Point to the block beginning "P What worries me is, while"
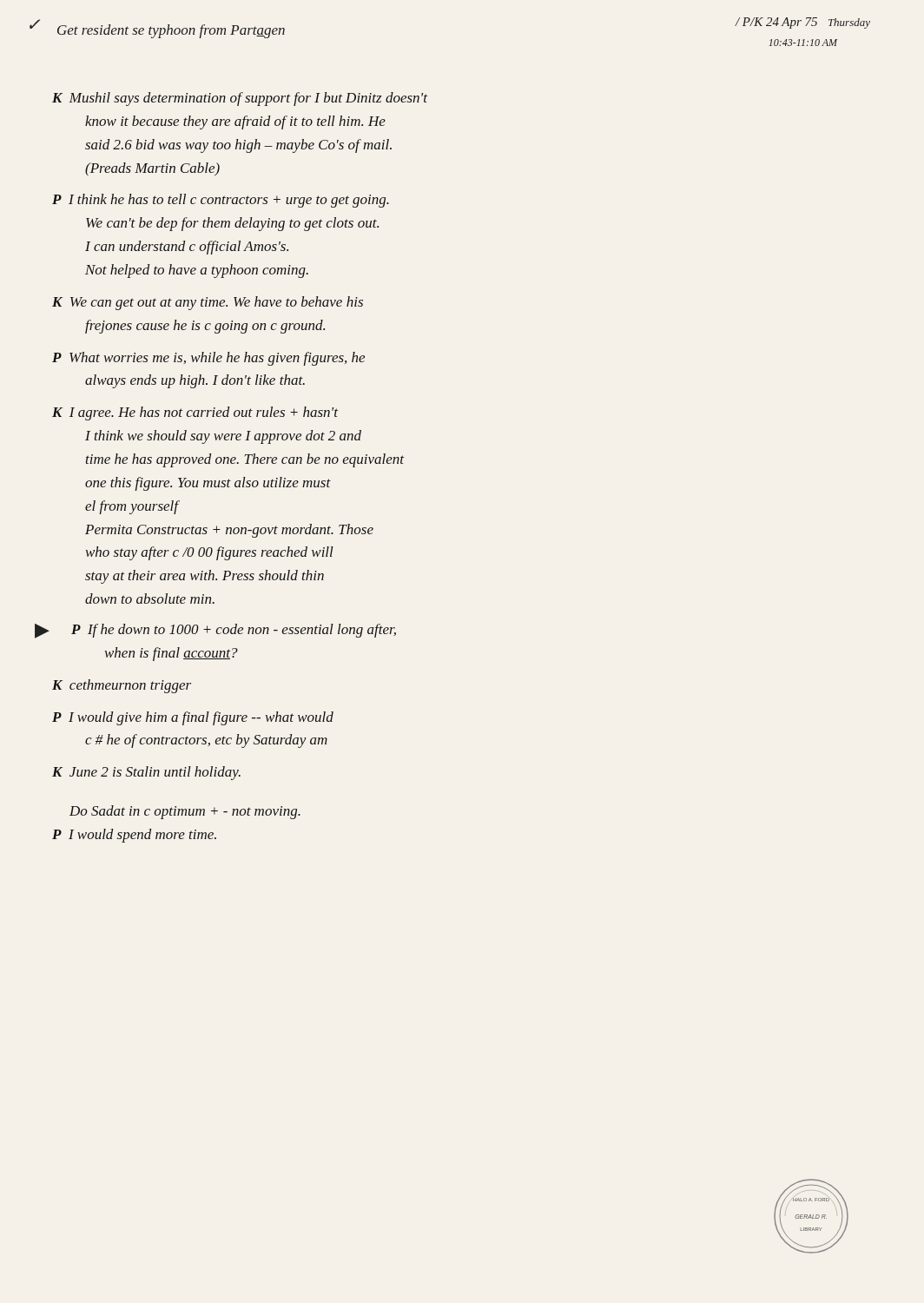The height and width of the screenshot is (1303, 924). click(x=209, y=369)
